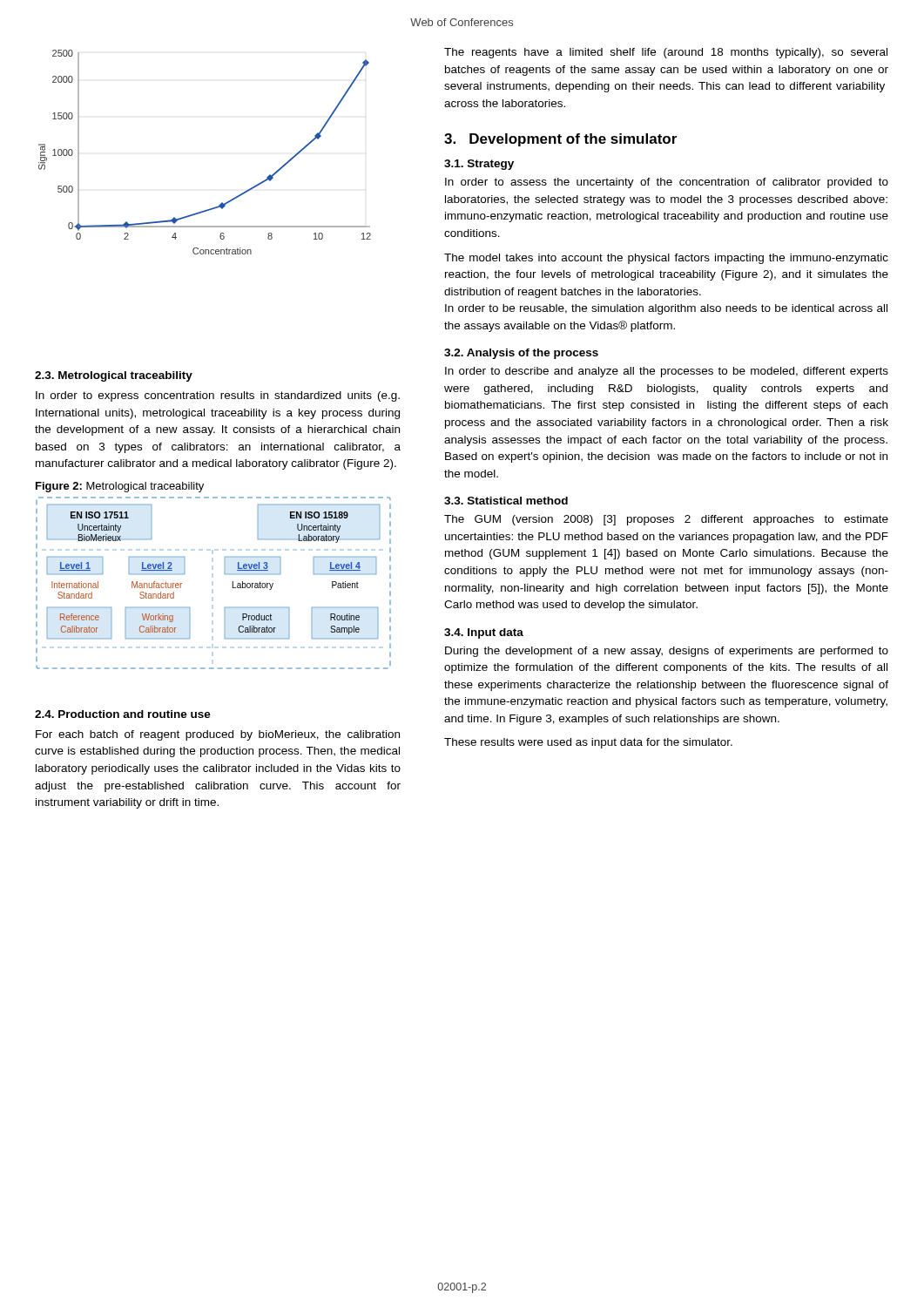This screenshot has height=1307, width=924.
Task: Locate the section header that says "2.3. Metrological traceability"
Action: pos(114,375)
